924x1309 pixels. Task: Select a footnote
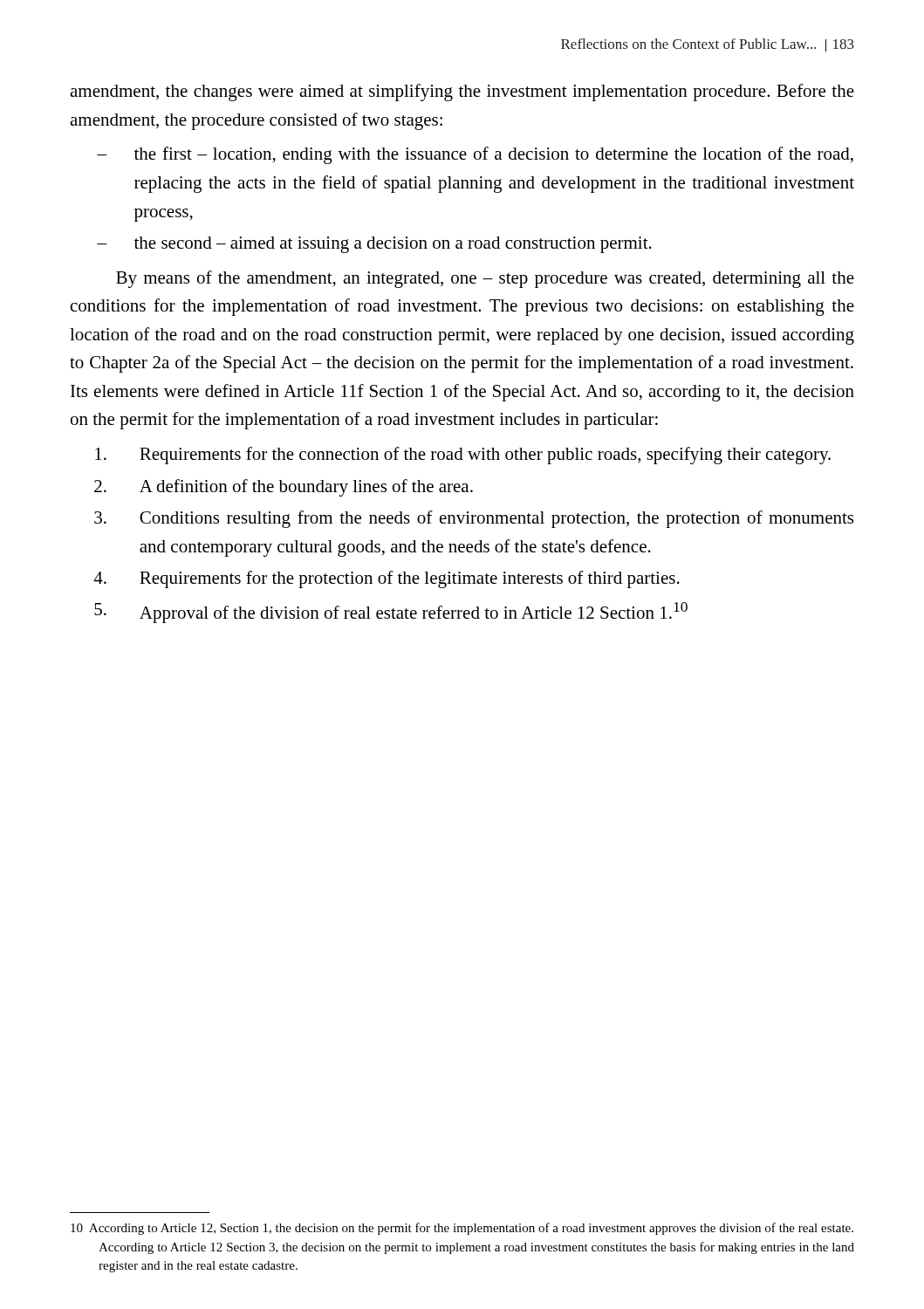(462, 1247)
